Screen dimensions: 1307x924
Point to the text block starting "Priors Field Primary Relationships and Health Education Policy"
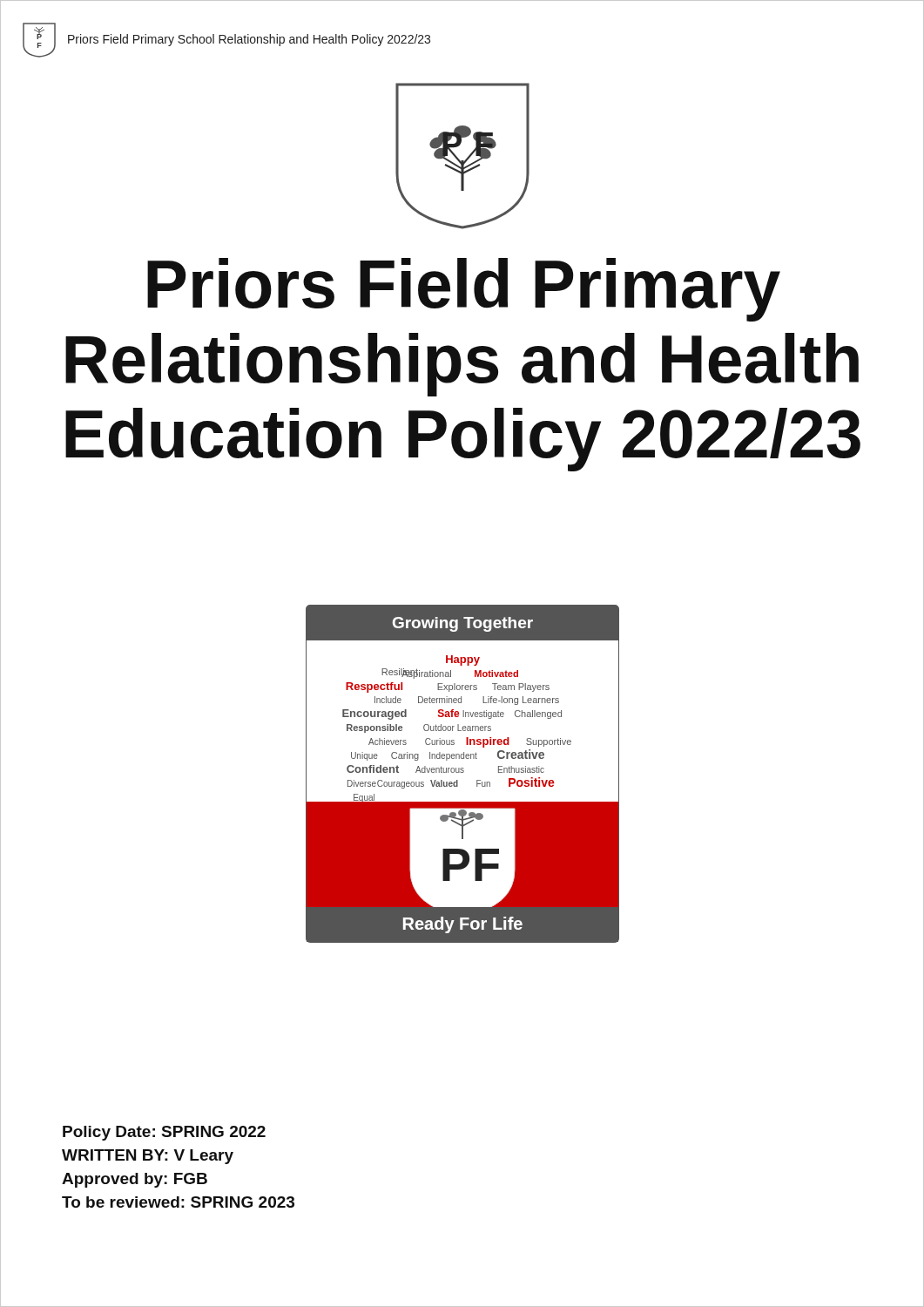click(x=462, y=359)
